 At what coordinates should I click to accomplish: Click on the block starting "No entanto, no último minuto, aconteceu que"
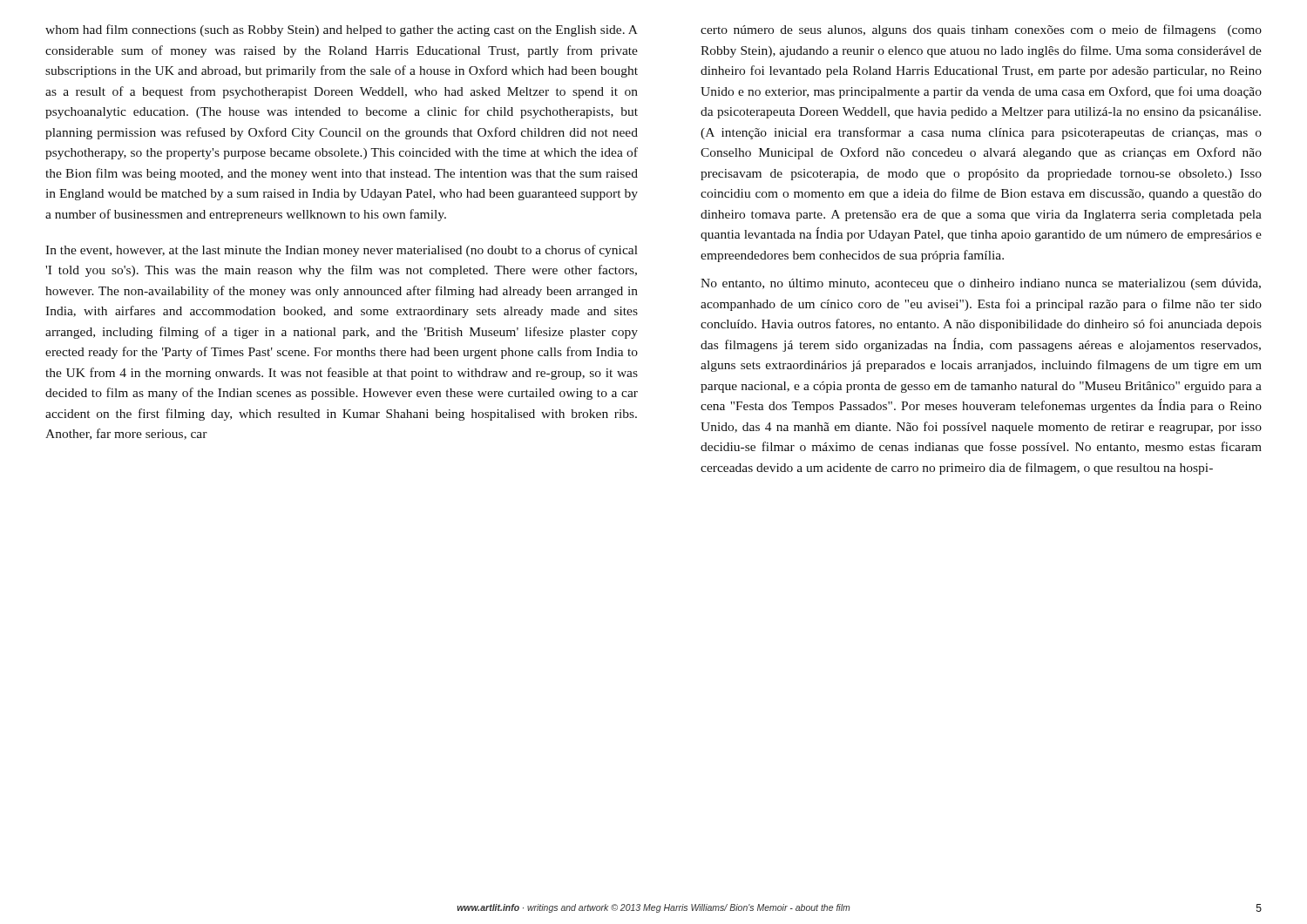pyautogui.click(x=981, y=375)
